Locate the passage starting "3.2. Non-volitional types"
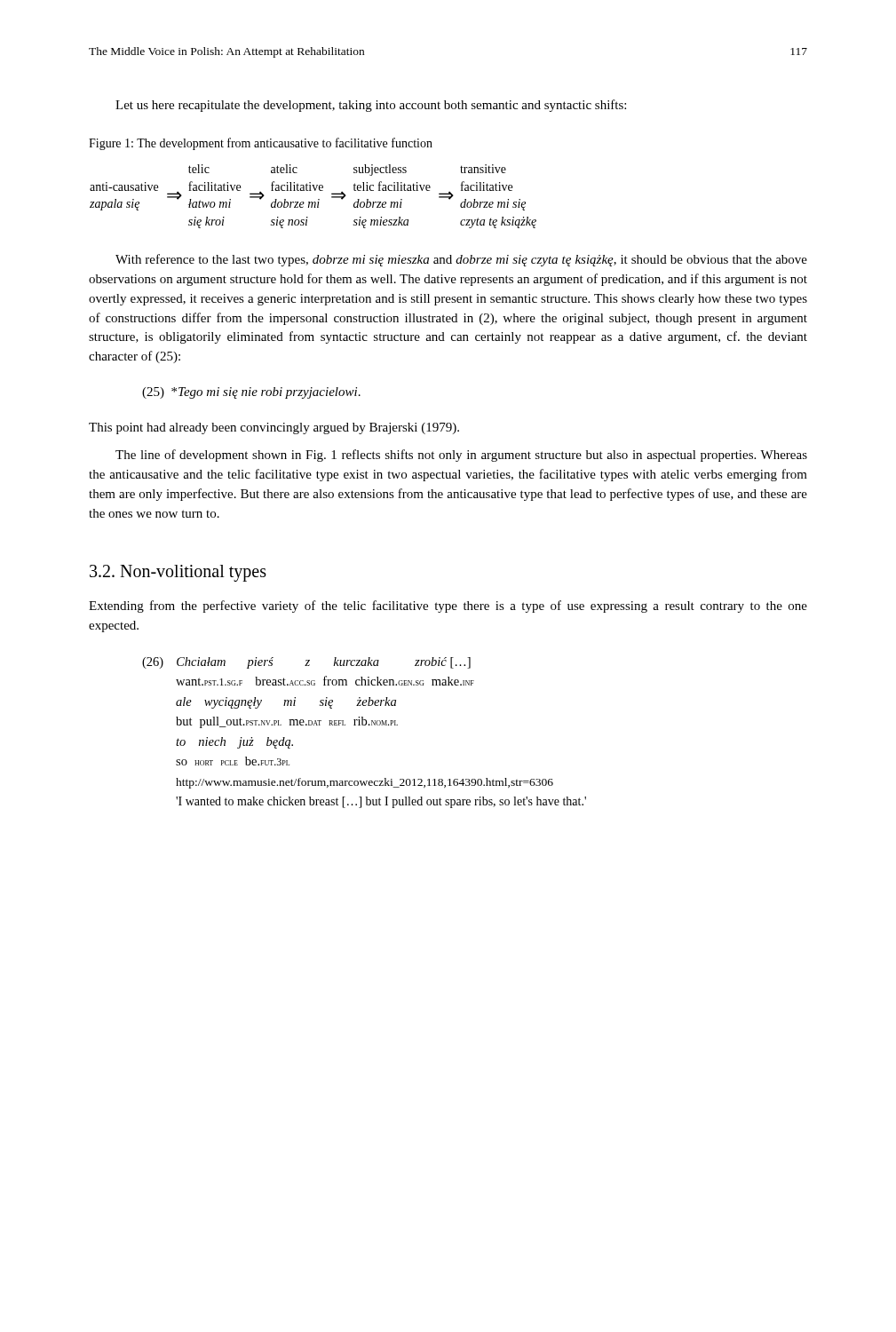896x1332 pixels. 178,571
